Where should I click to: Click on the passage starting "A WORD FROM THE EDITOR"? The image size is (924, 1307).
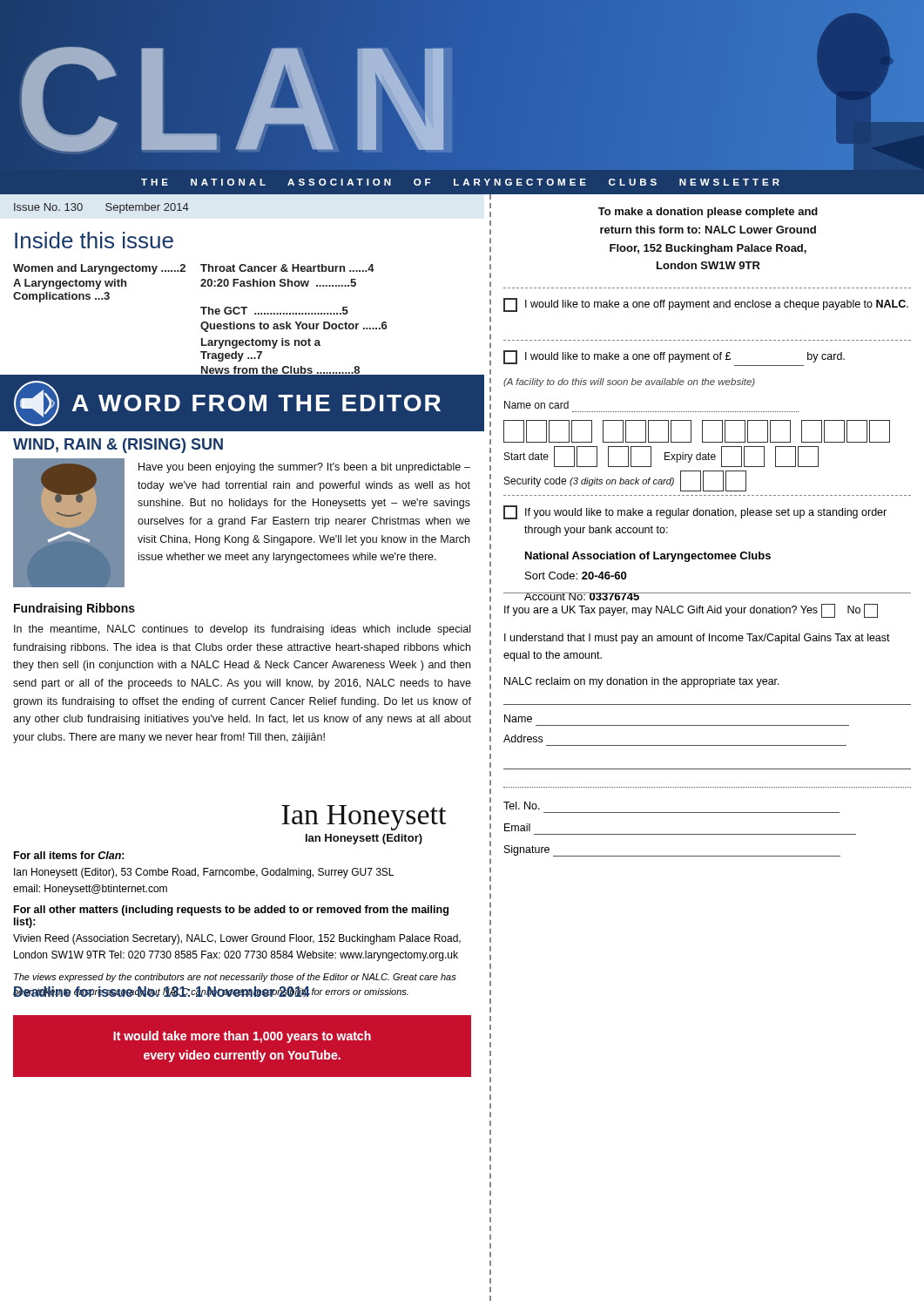point(228,403)
